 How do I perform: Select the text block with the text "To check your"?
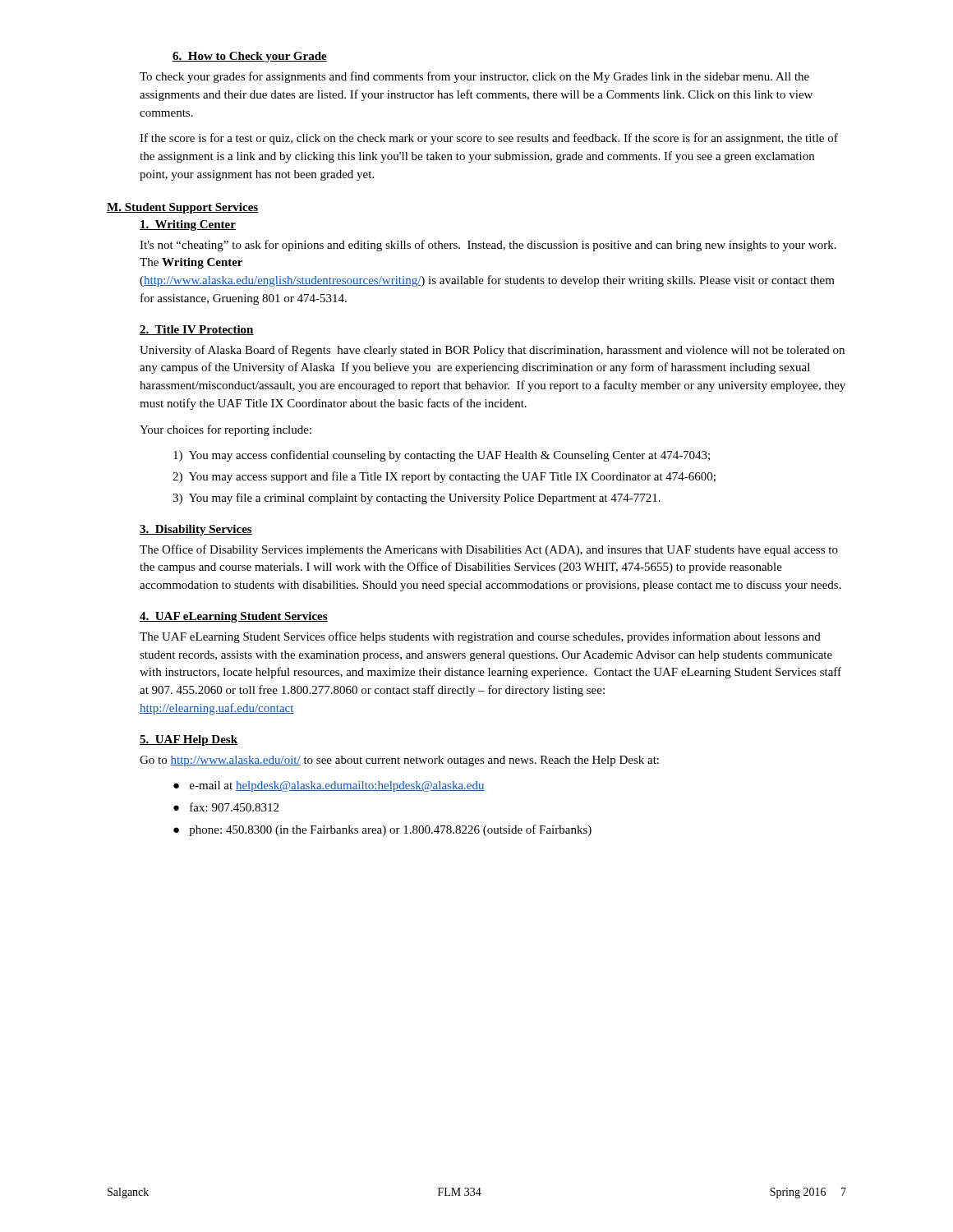(x=493, y=95)
